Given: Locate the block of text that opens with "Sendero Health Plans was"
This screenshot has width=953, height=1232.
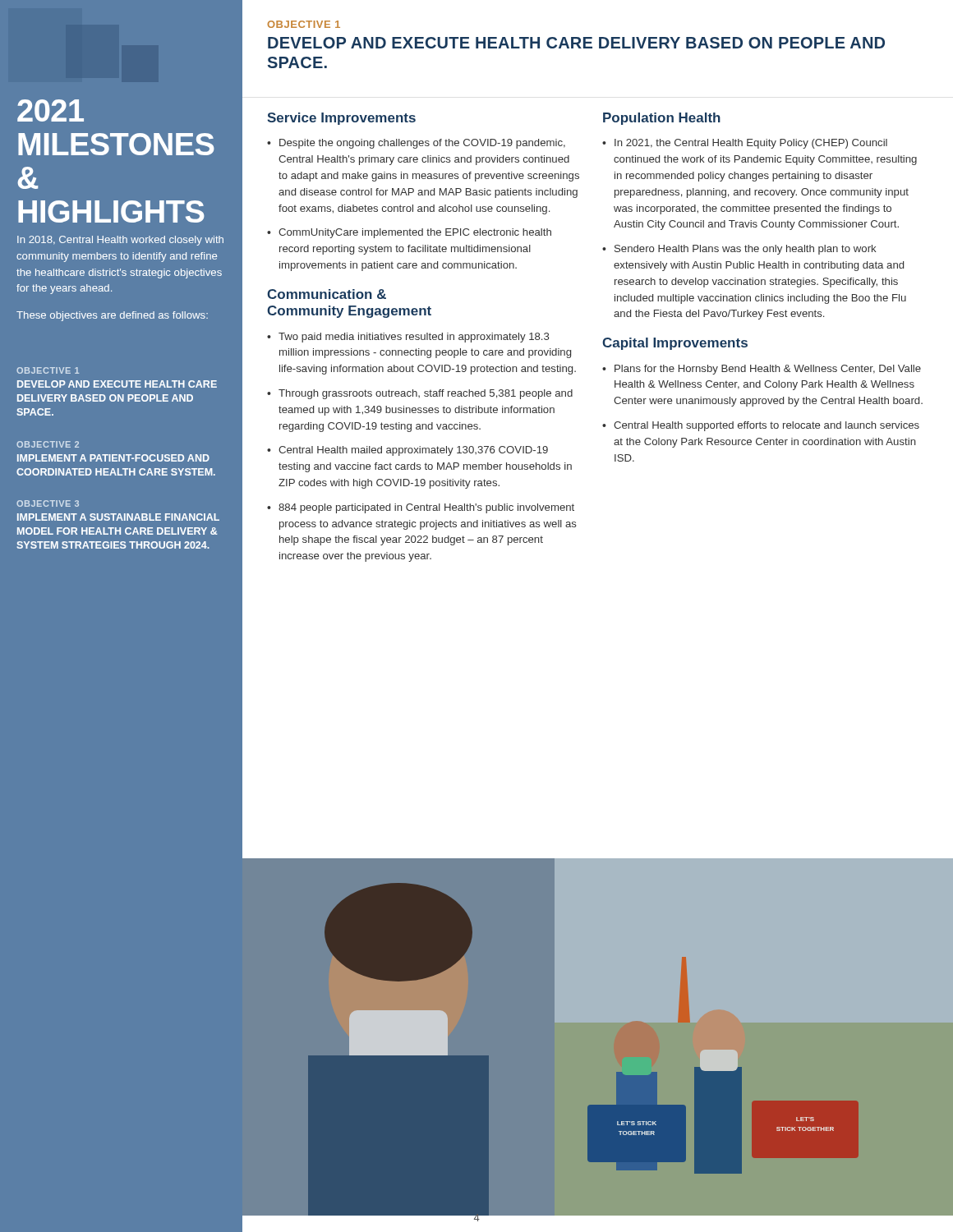Looking at the screenshot, I should pos(760,281).
